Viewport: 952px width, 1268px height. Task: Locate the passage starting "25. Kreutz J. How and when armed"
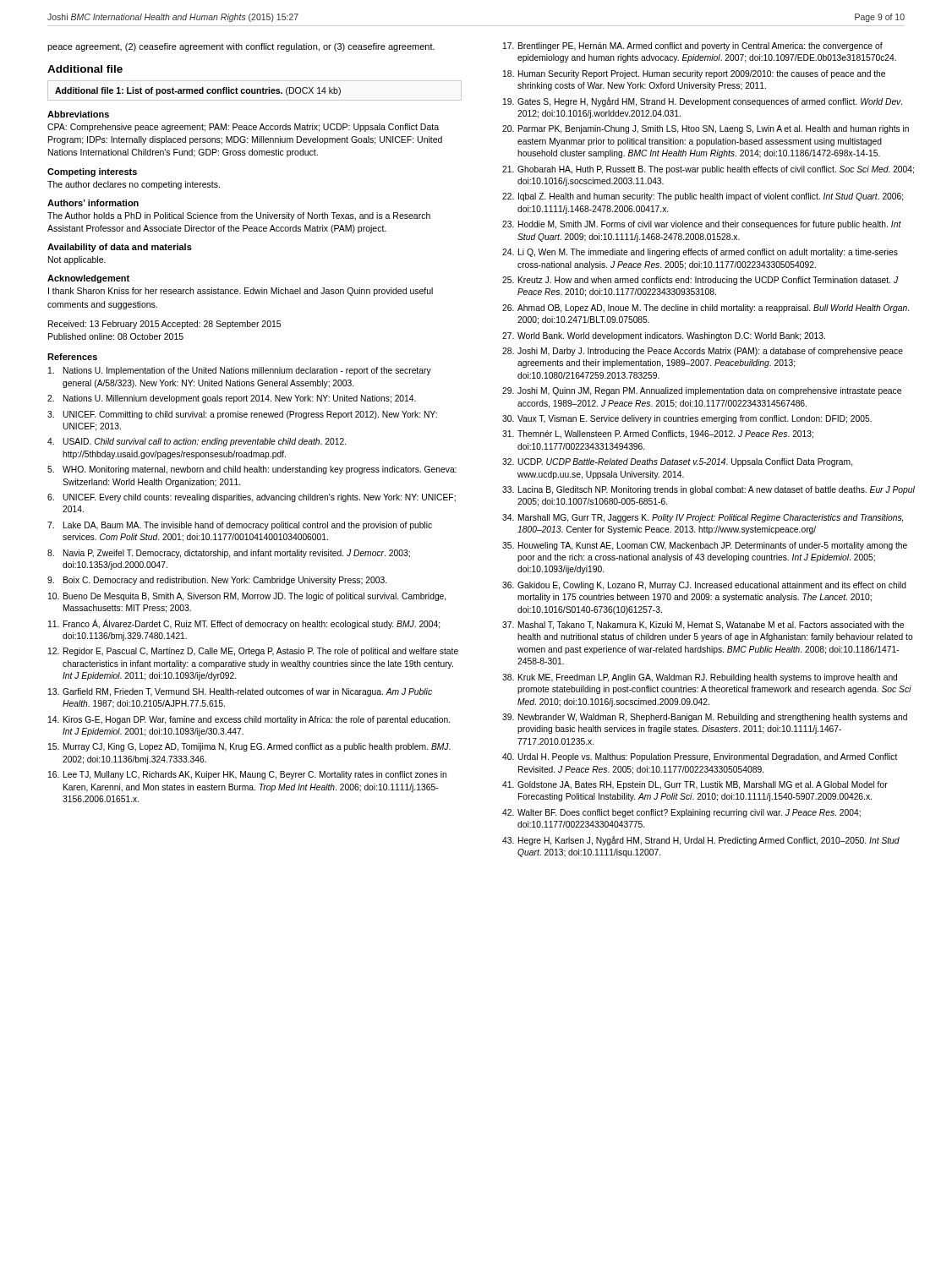(x=709, y=287)
